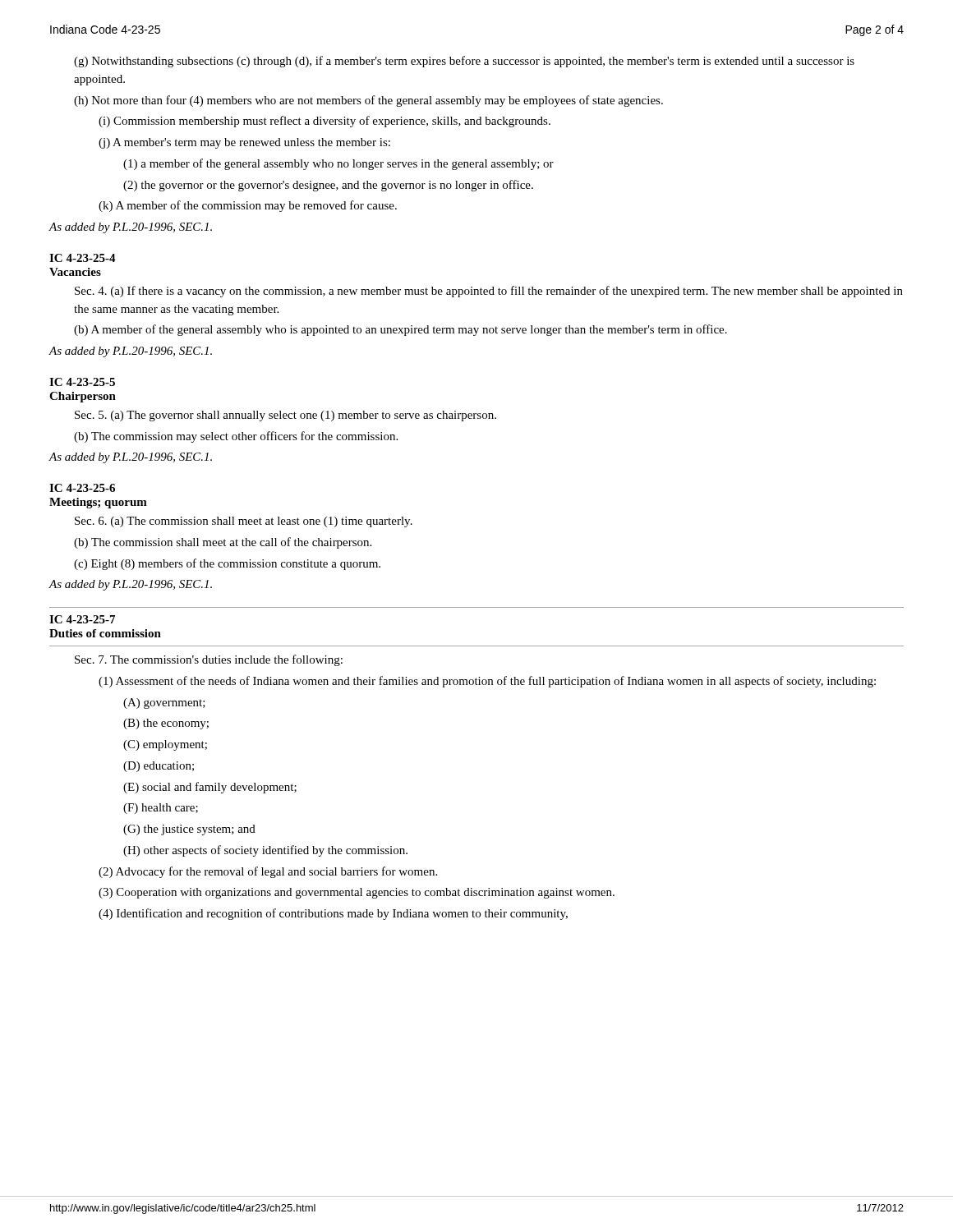Click the section header that begins "IC 4-23-25-7 Duties of"
The width and height of the screenshot is (953, 1232).
coord(82,619)
